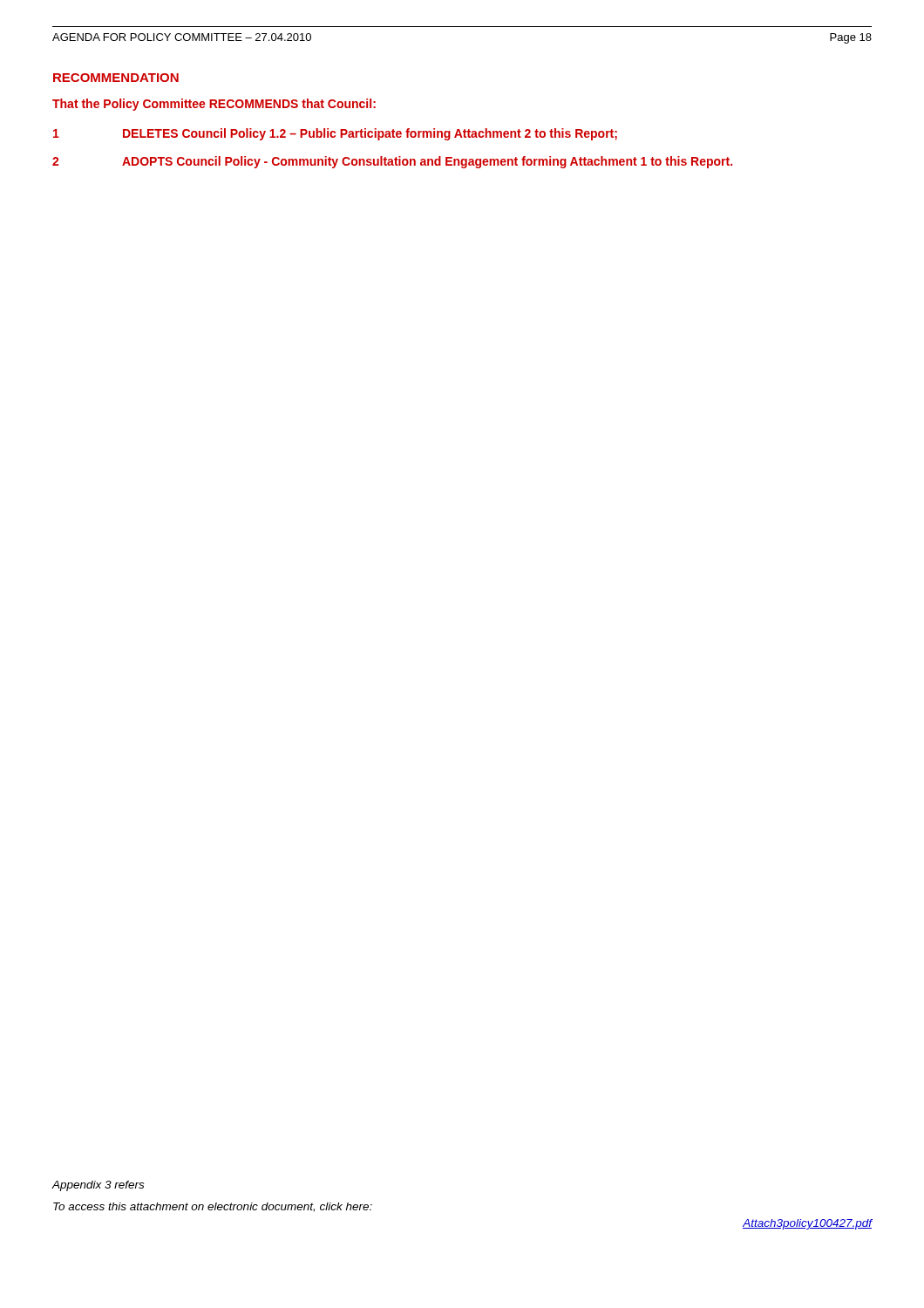Find the region starting "2 ADOPTS Council Policy - Community Consultation"
Viewport: 924px width, 1308px height.
tap(462, 161)
